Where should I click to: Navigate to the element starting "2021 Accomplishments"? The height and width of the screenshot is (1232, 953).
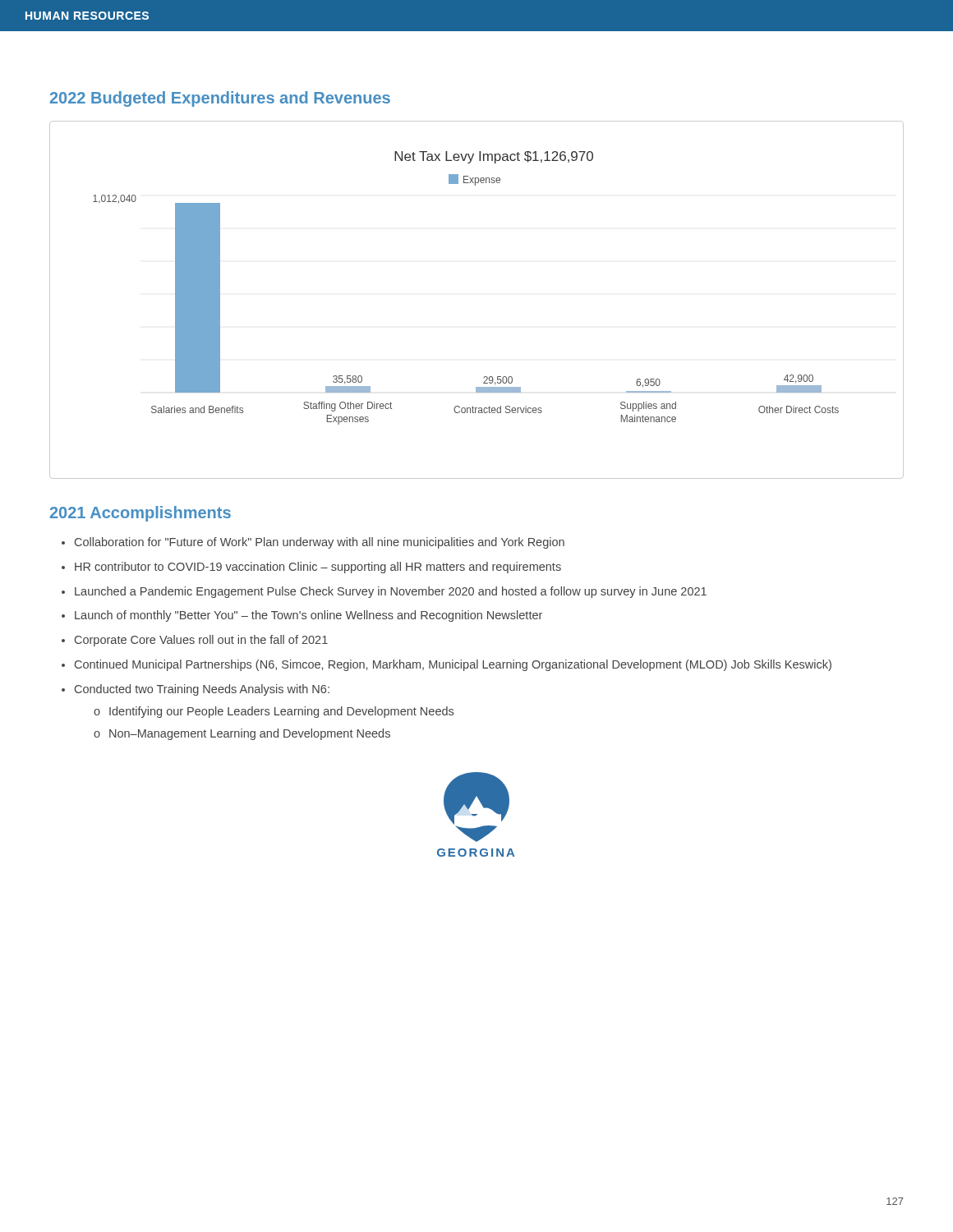coord(140,513)
